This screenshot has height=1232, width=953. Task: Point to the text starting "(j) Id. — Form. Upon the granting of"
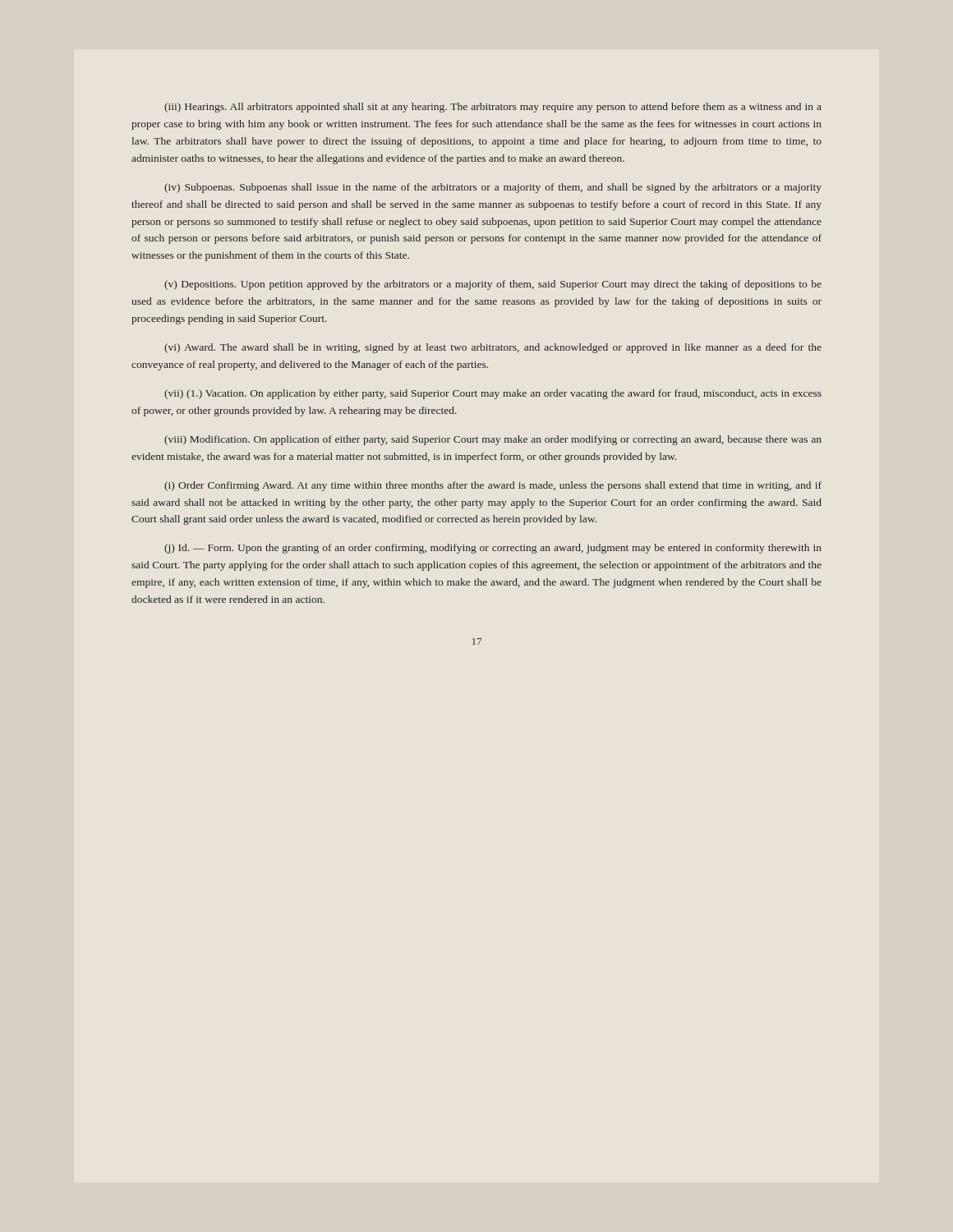[476, 573]
